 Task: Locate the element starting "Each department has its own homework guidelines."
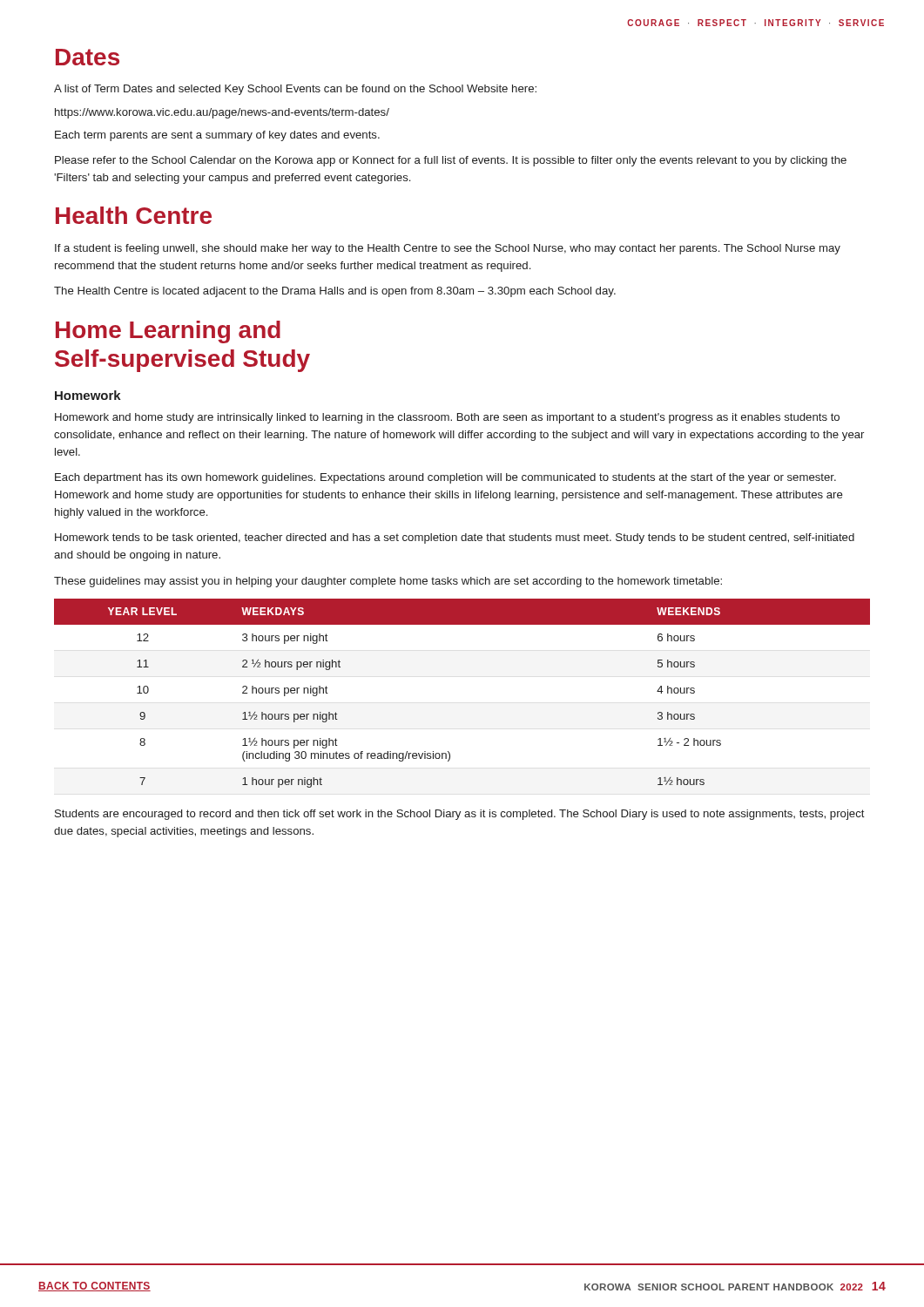point(462,495)
